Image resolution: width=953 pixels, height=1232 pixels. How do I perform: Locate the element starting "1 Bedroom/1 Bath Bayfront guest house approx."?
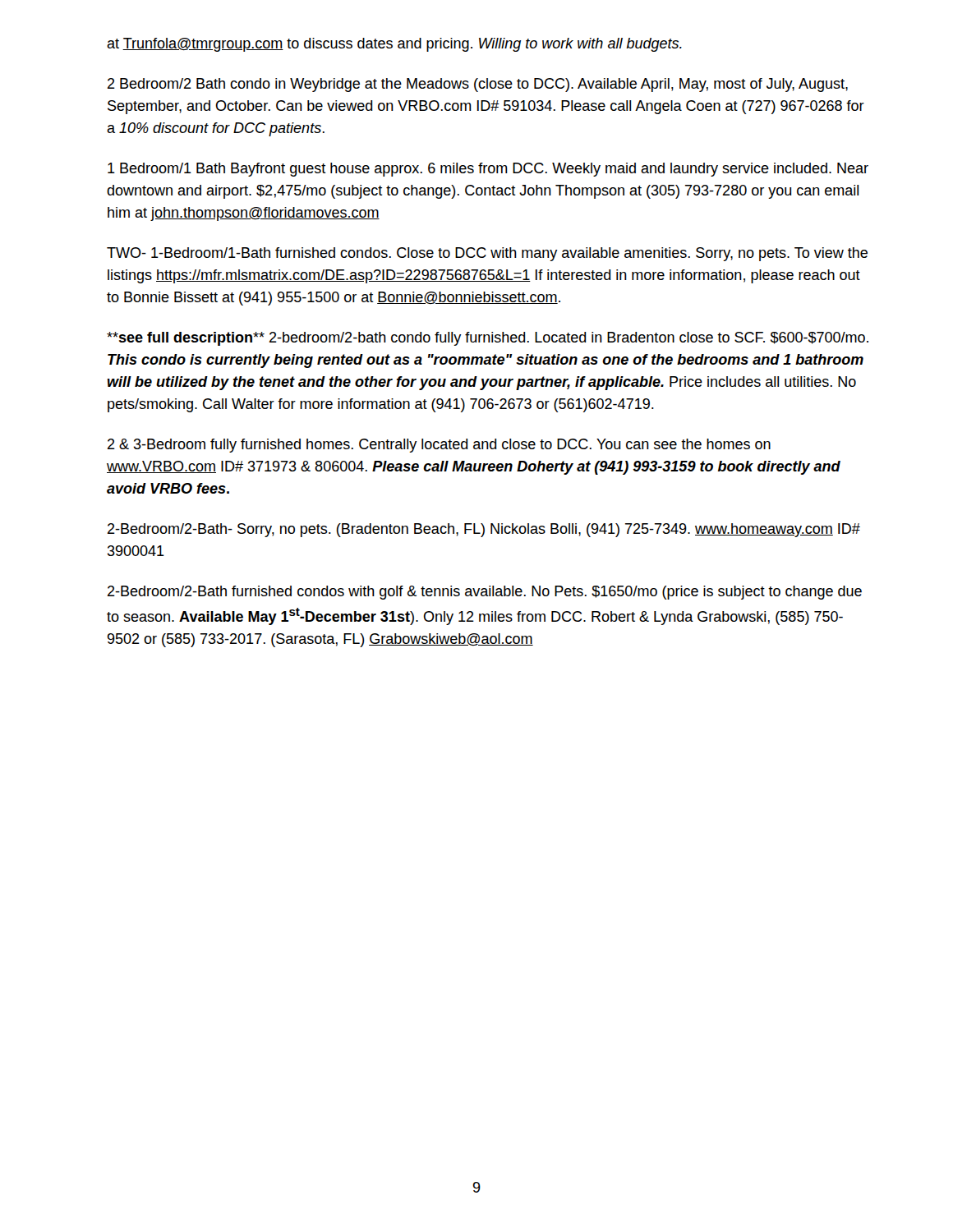[488, 191]
